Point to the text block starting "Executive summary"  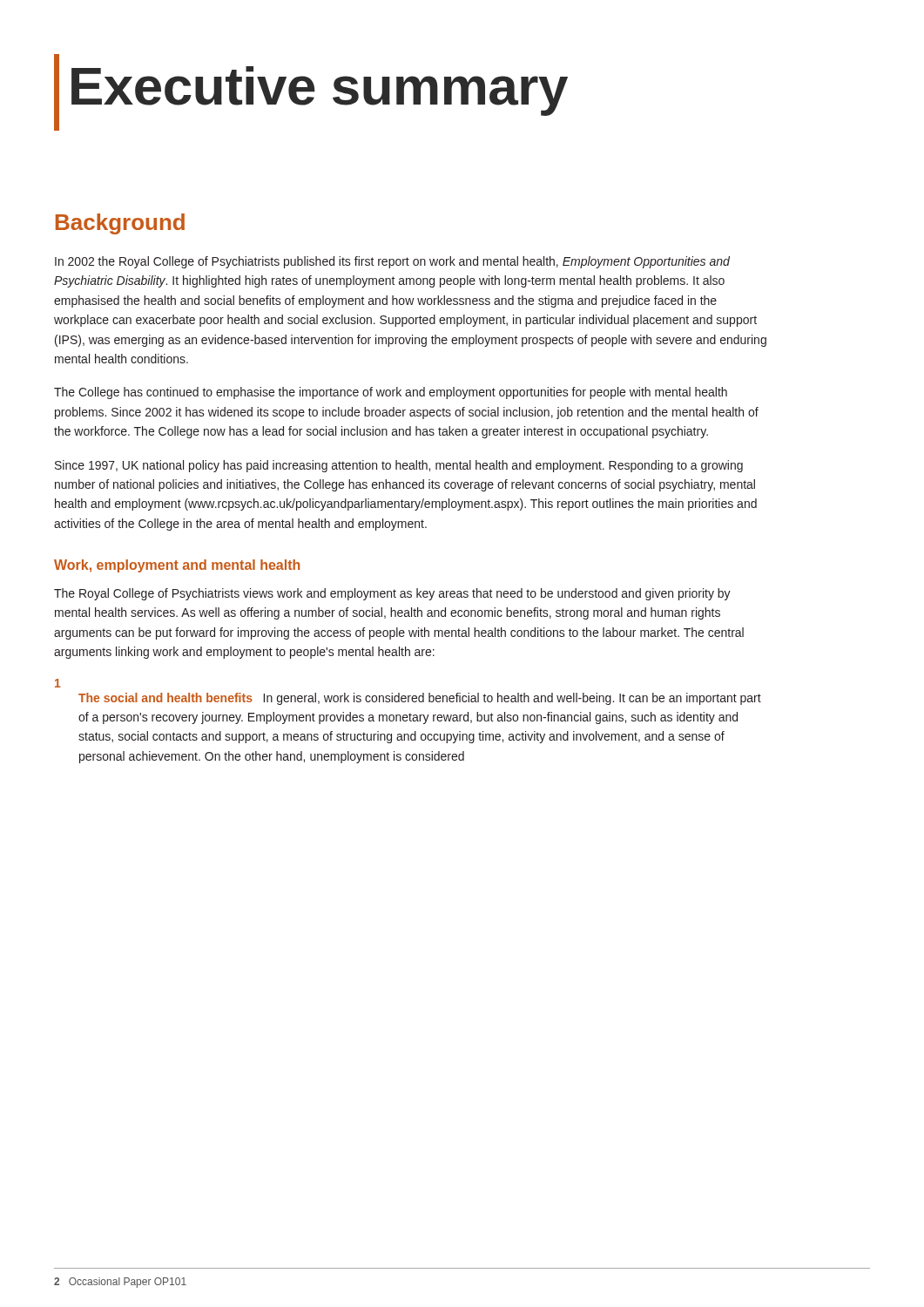click(460, 86)
